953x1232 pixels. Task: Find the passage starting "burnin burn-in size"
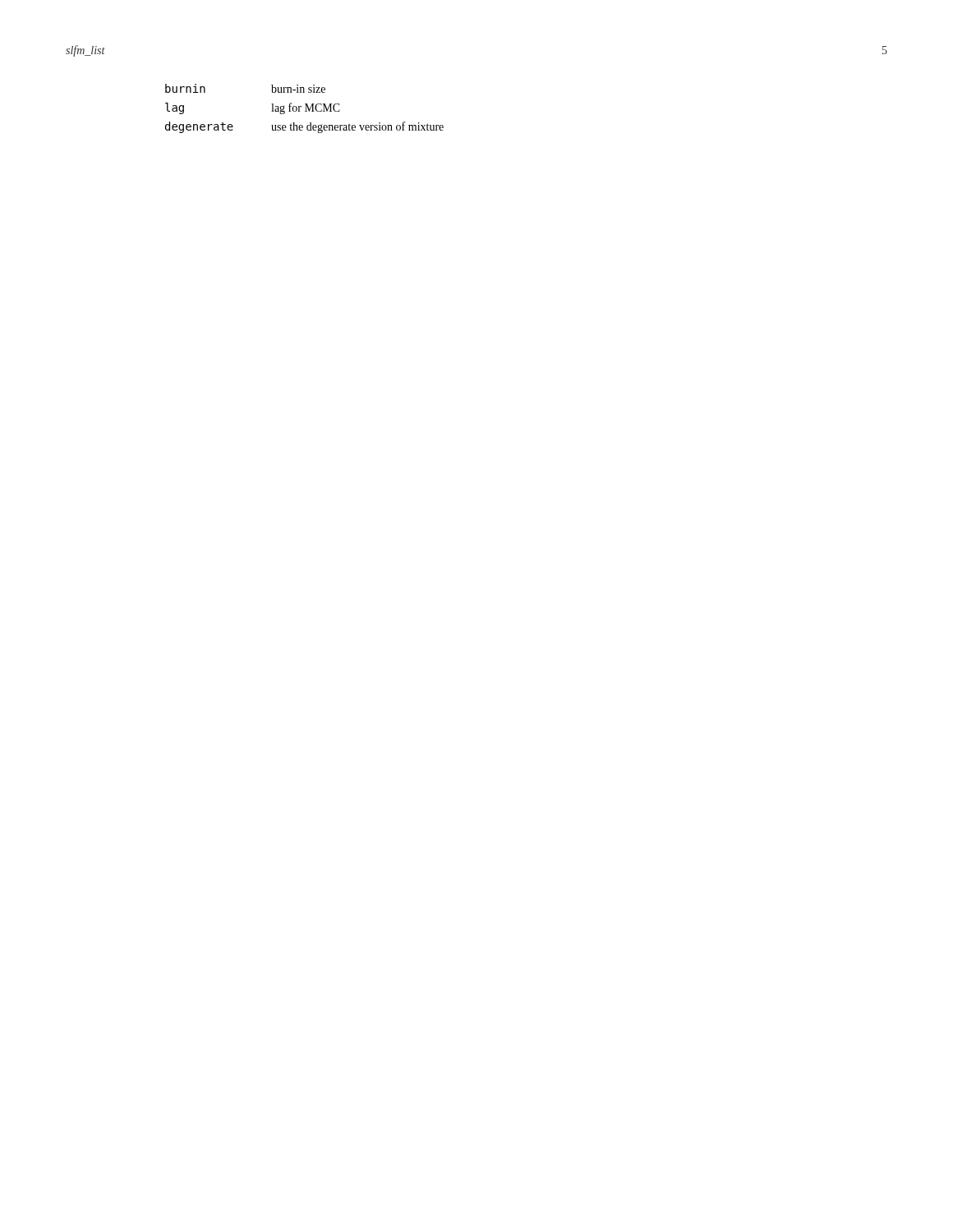182,87
